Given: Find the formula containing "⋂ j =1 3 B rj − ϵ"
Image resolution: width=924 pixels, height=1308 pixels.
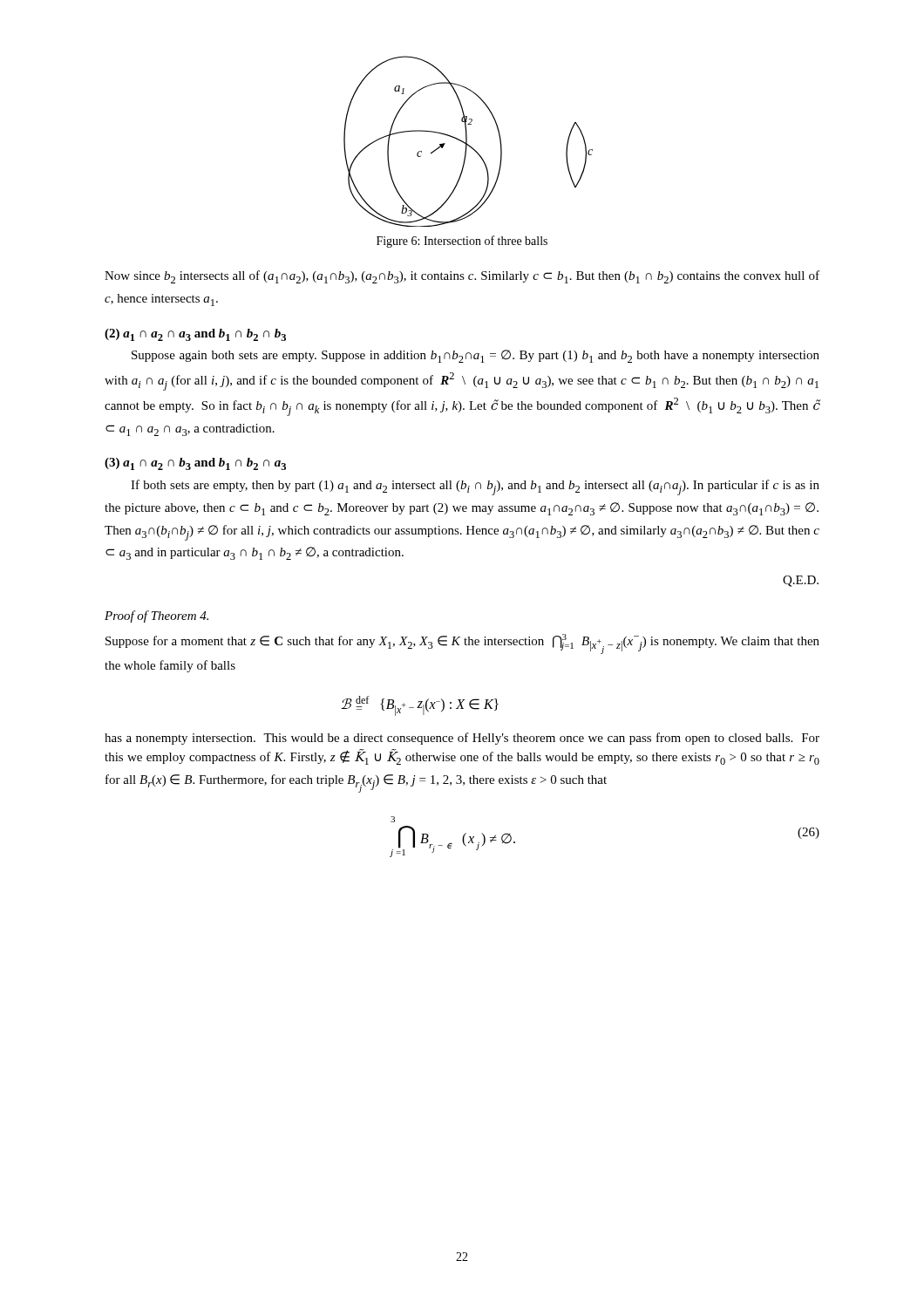Looking at the screenshot, I should (393, 819).
